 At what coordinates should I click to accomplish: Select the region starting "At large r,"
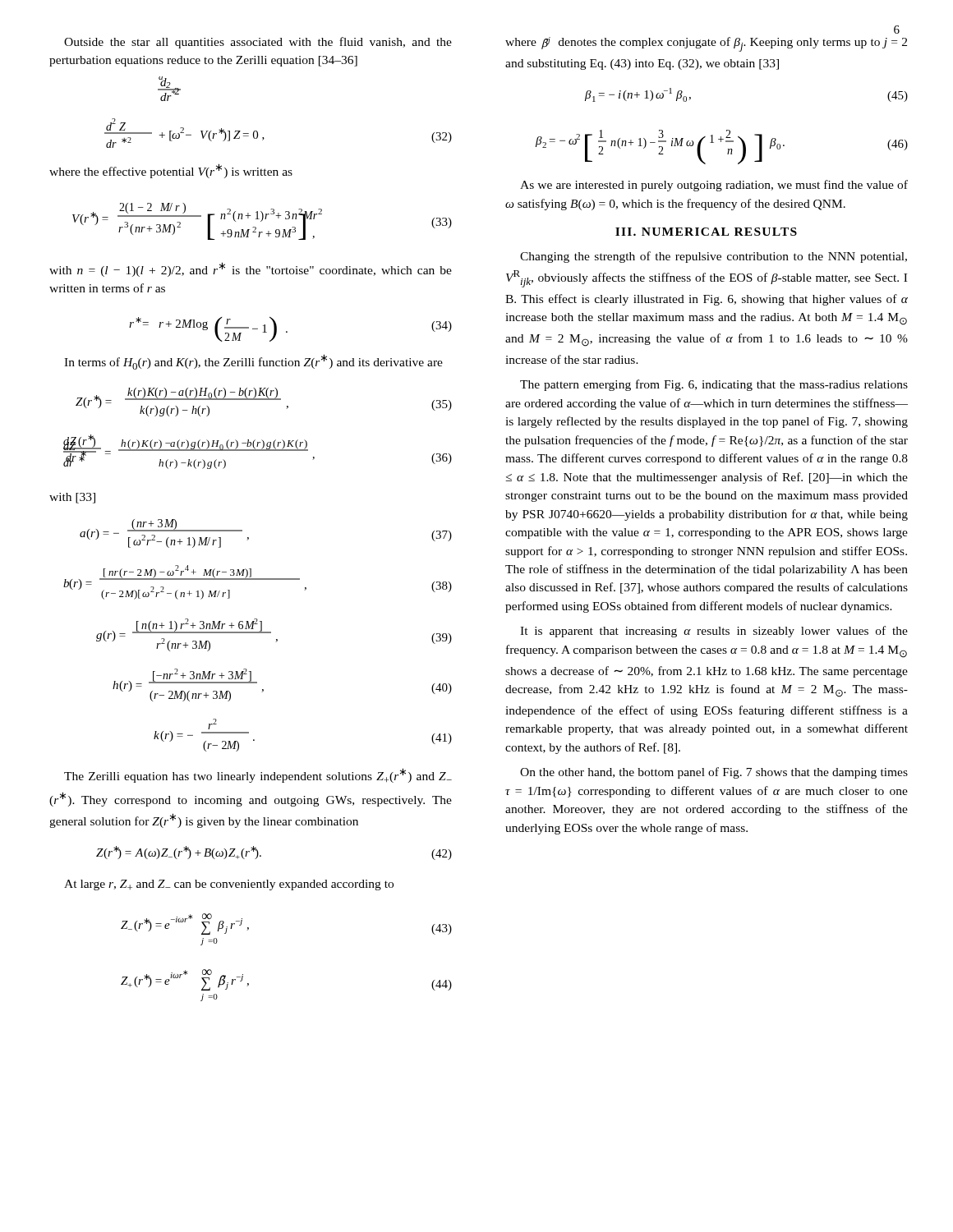pyautogui.click(x=251, y=886)
